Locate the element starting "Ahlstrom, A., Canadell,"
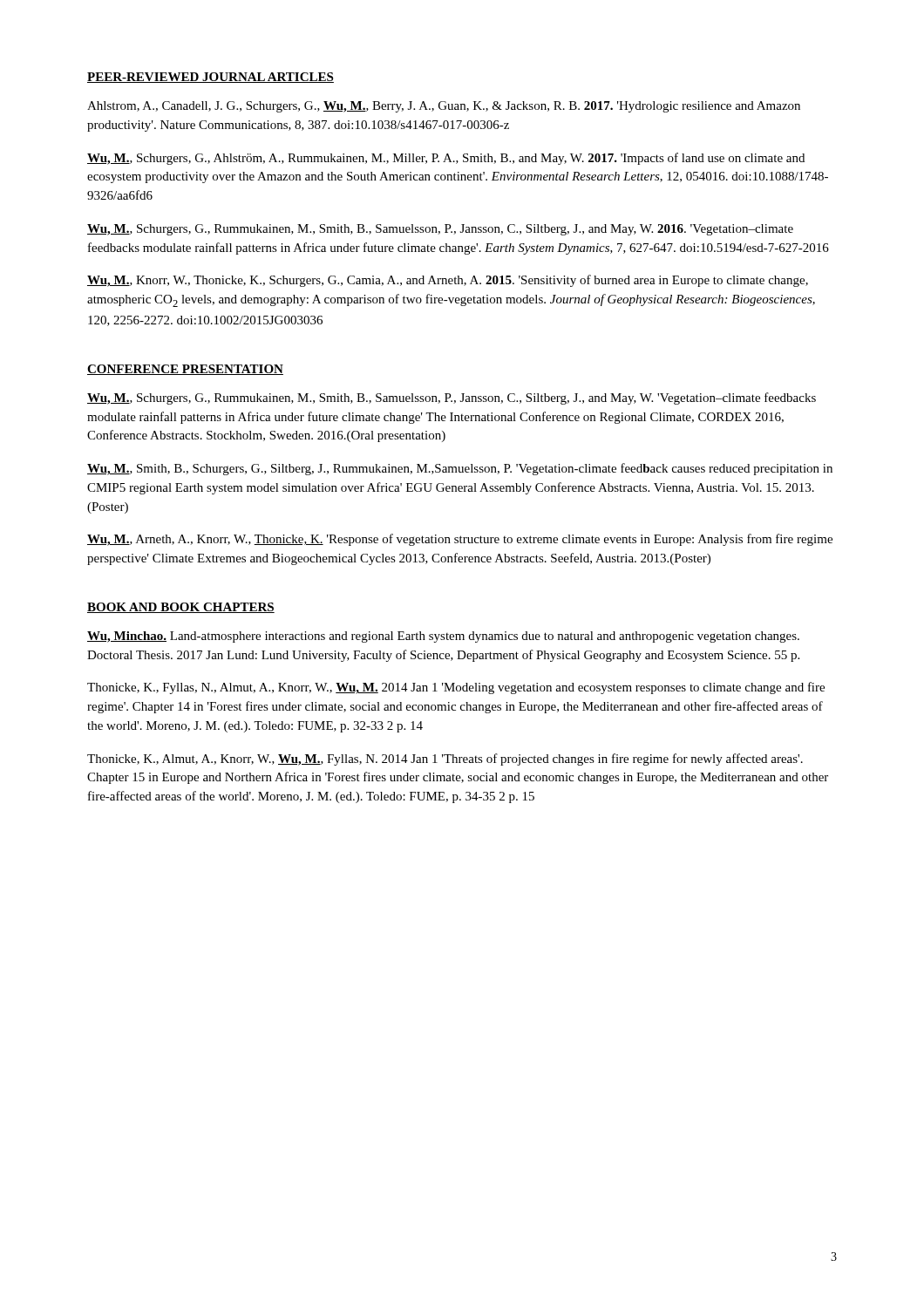Image resolution: width=924 pixels, height=1308 pixels. click(x=444, y=115)
